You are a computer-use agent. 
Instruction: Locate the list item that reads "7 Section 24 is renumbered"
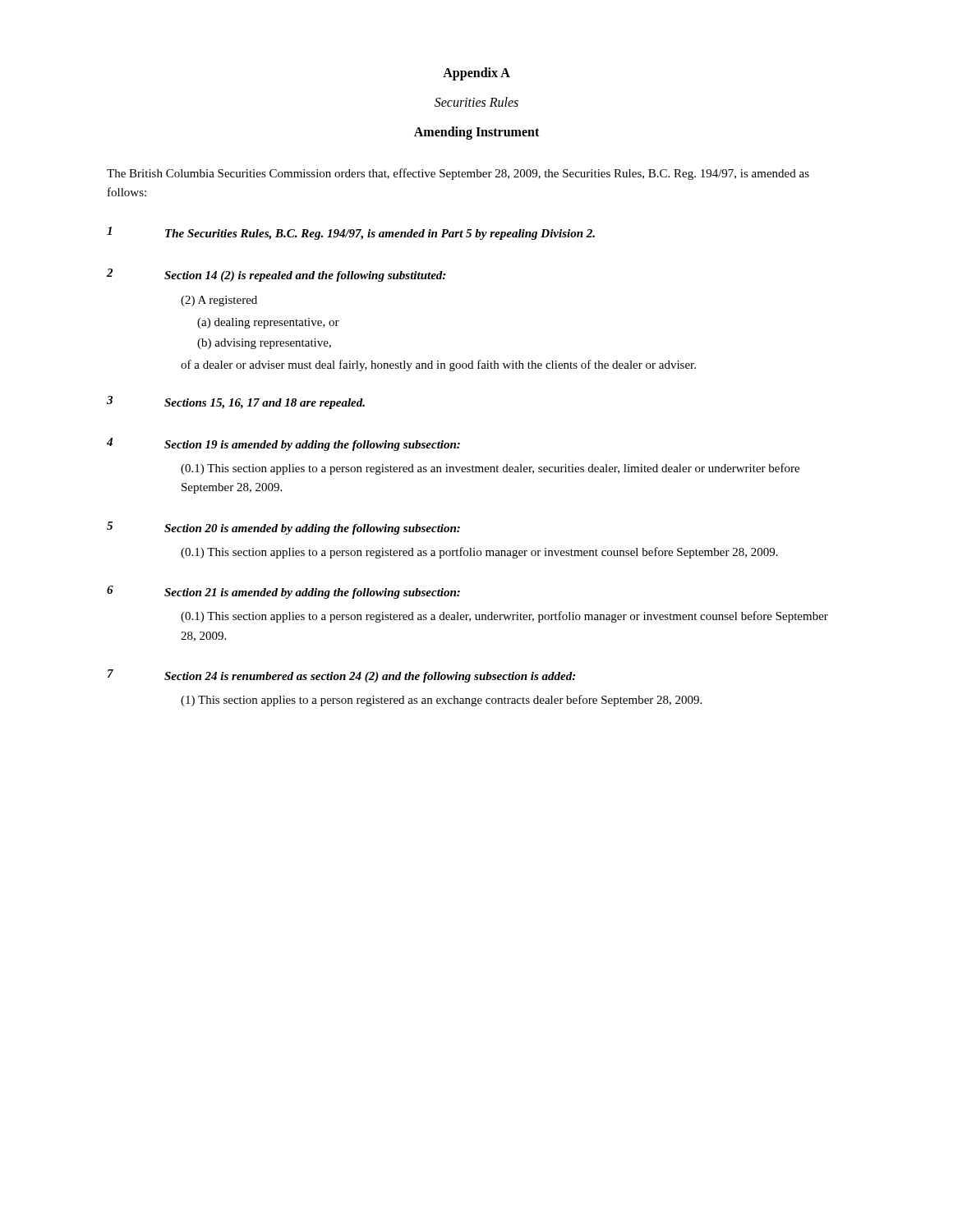(476, 690)
